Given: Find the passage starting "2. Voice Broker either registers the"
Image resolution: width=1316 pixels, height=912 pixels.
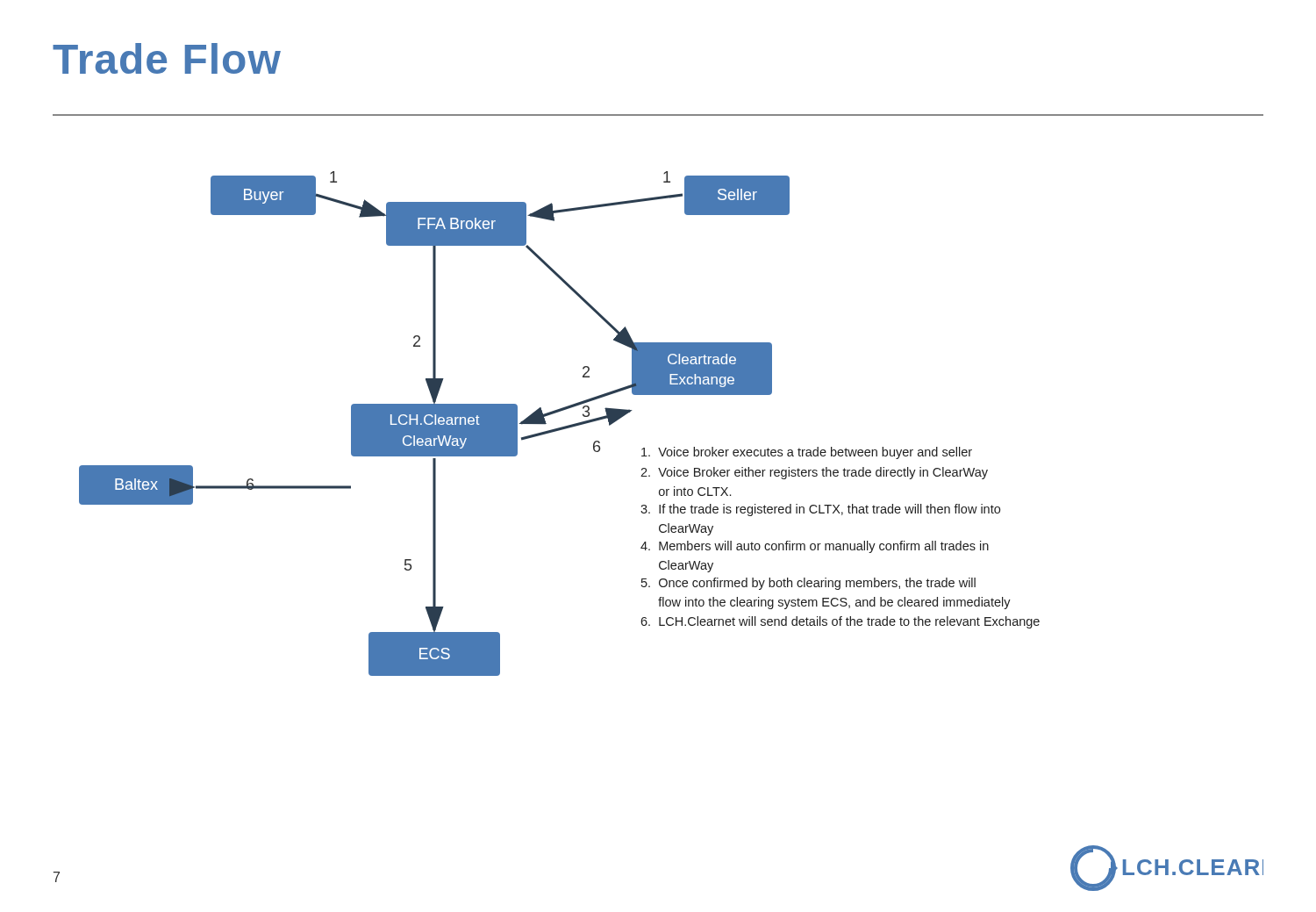Looking at the screenshot, I should click(x=814, y=482).
